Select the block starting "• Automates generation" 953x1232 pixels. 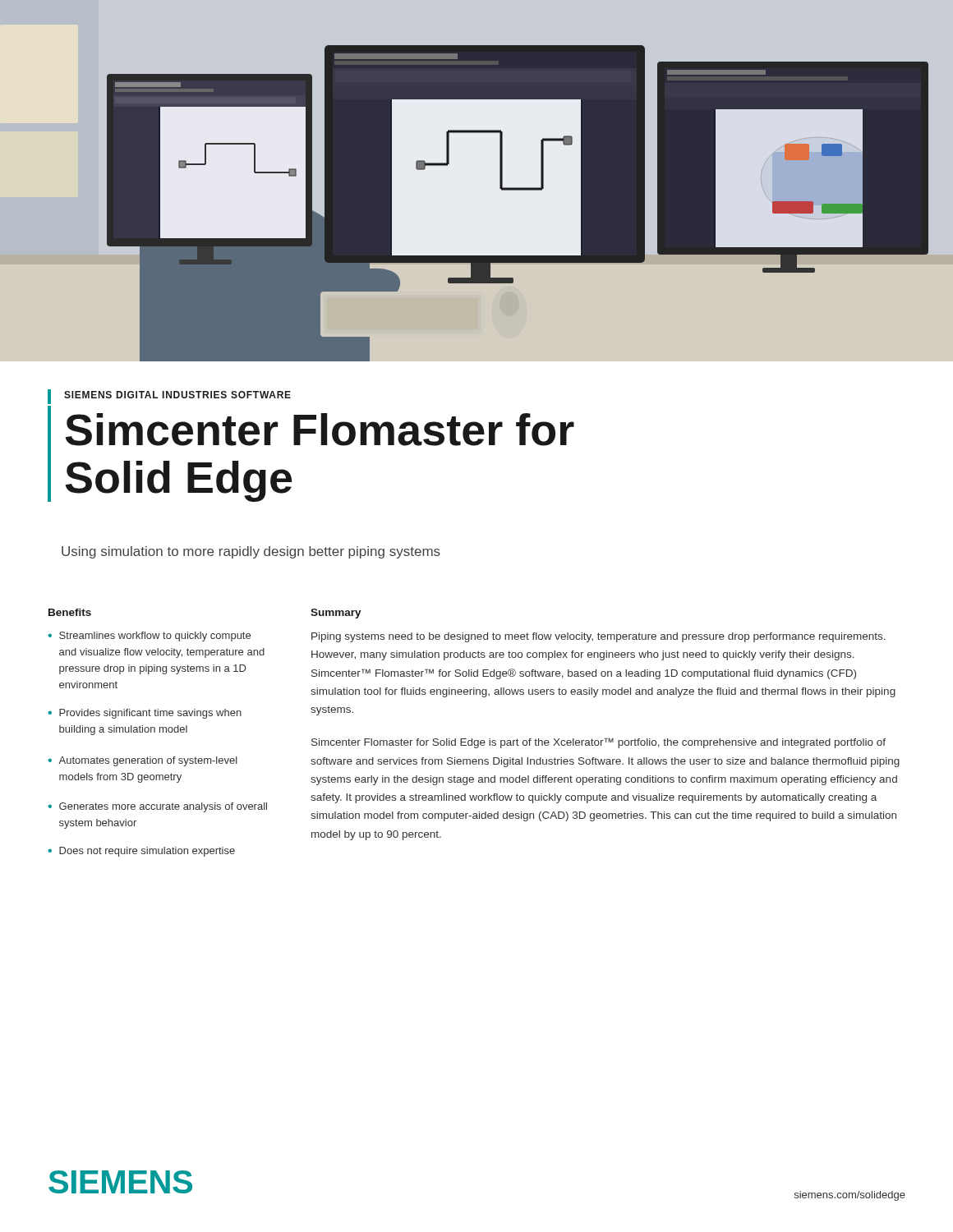(x=159, y=769)
